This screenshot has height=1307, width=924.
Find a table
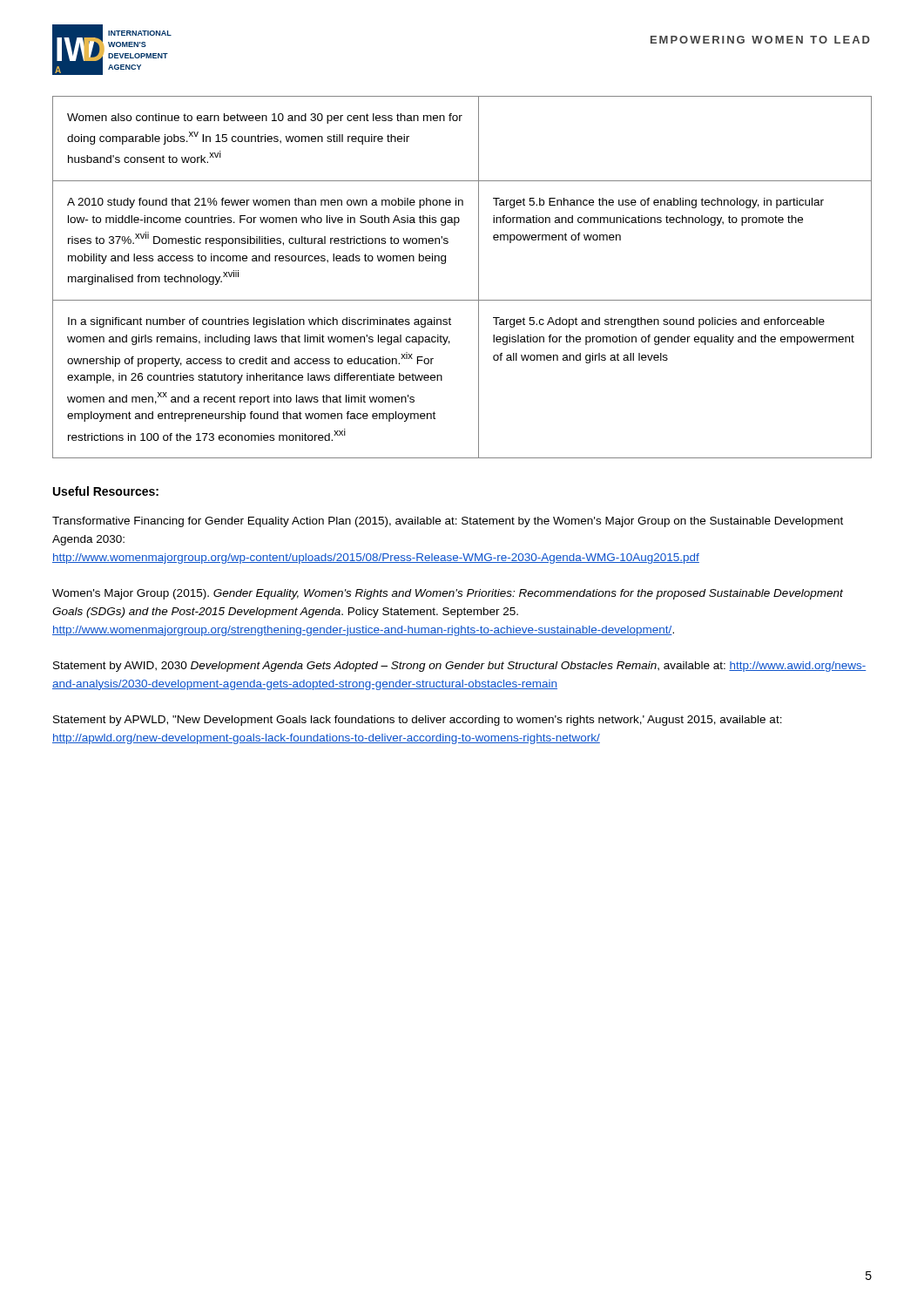point(462,277)
